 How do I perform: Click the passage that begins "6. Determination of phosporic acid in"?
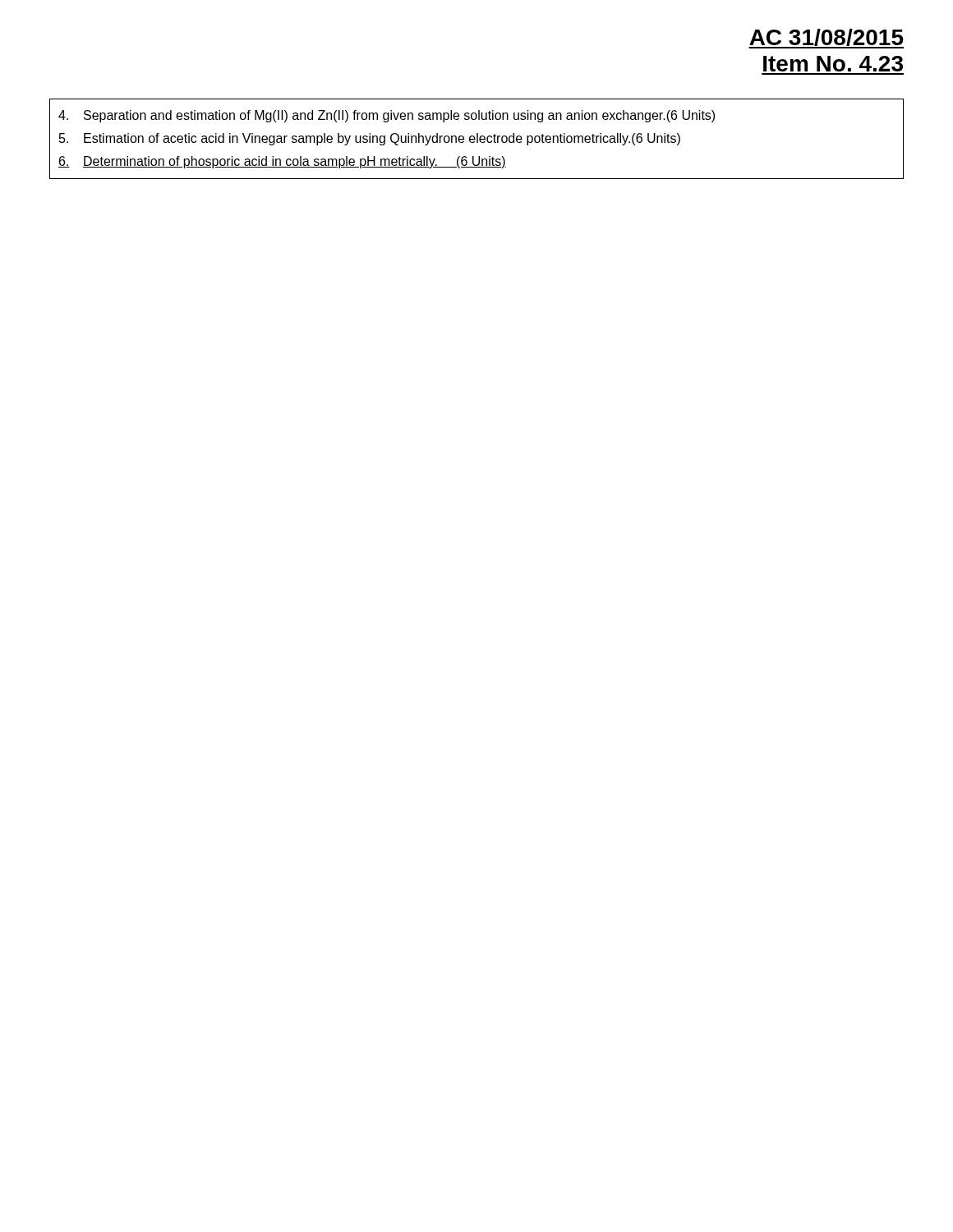pyautogui.click(x=476, y=162)
